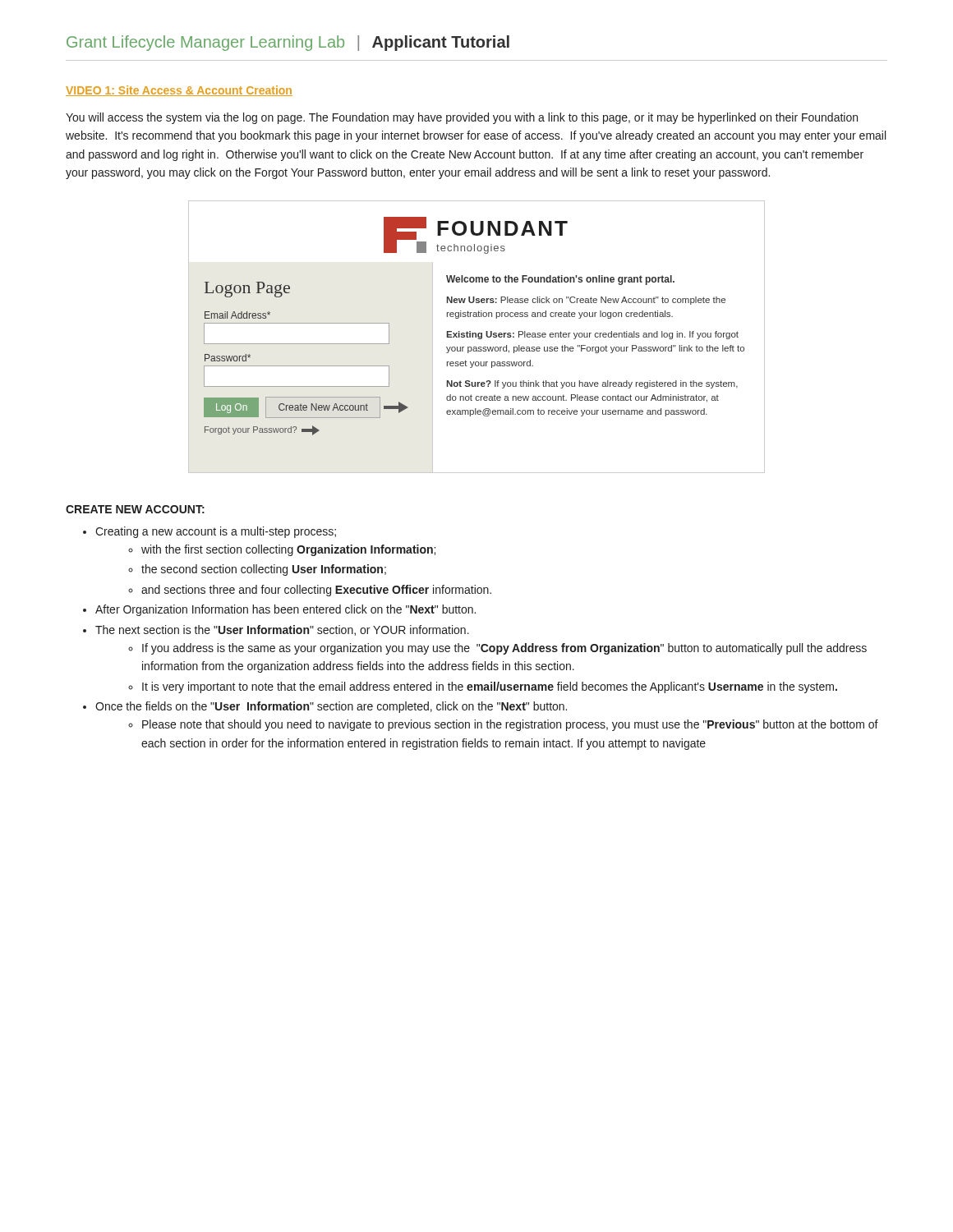Click on the section header with the text "CREATE NEW ACCOUNT:"
Screen dimensions: 1232x953
[x=135, y=509]
